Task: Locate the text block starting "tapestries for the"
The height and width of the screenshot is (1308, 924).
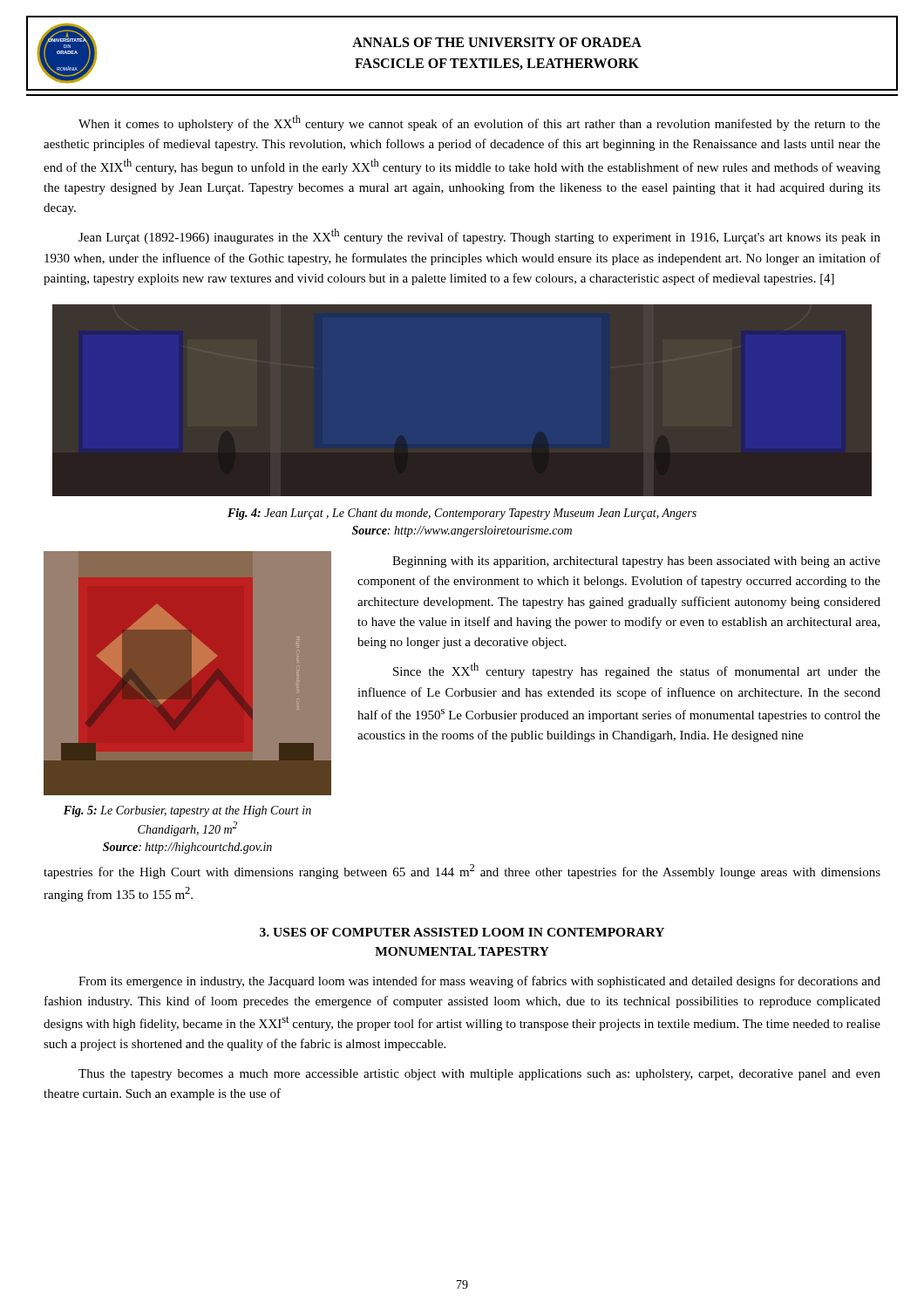Action: 462,881
